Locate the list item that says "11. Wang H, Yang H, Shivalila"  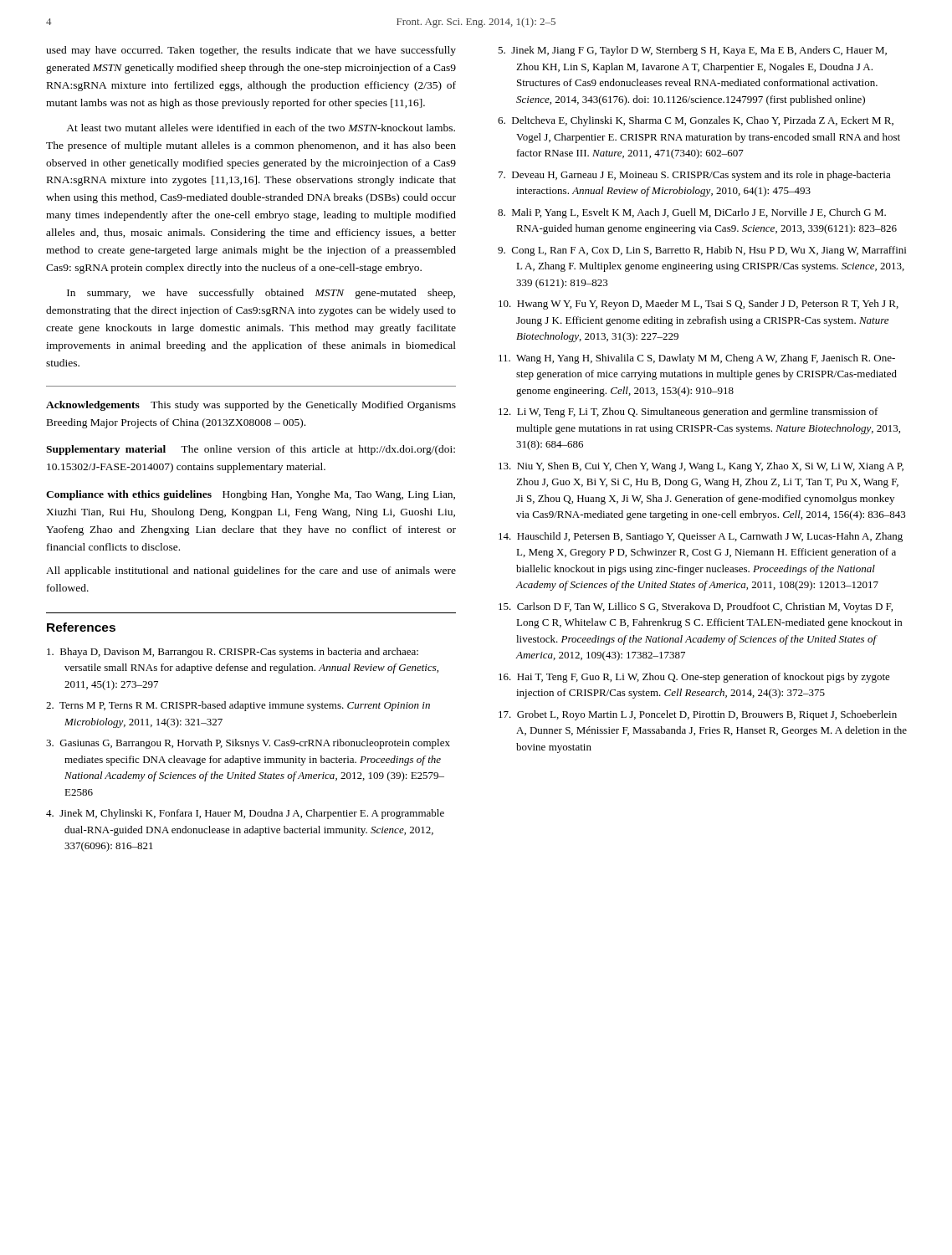pyautogui.click(x=697, y=374)
